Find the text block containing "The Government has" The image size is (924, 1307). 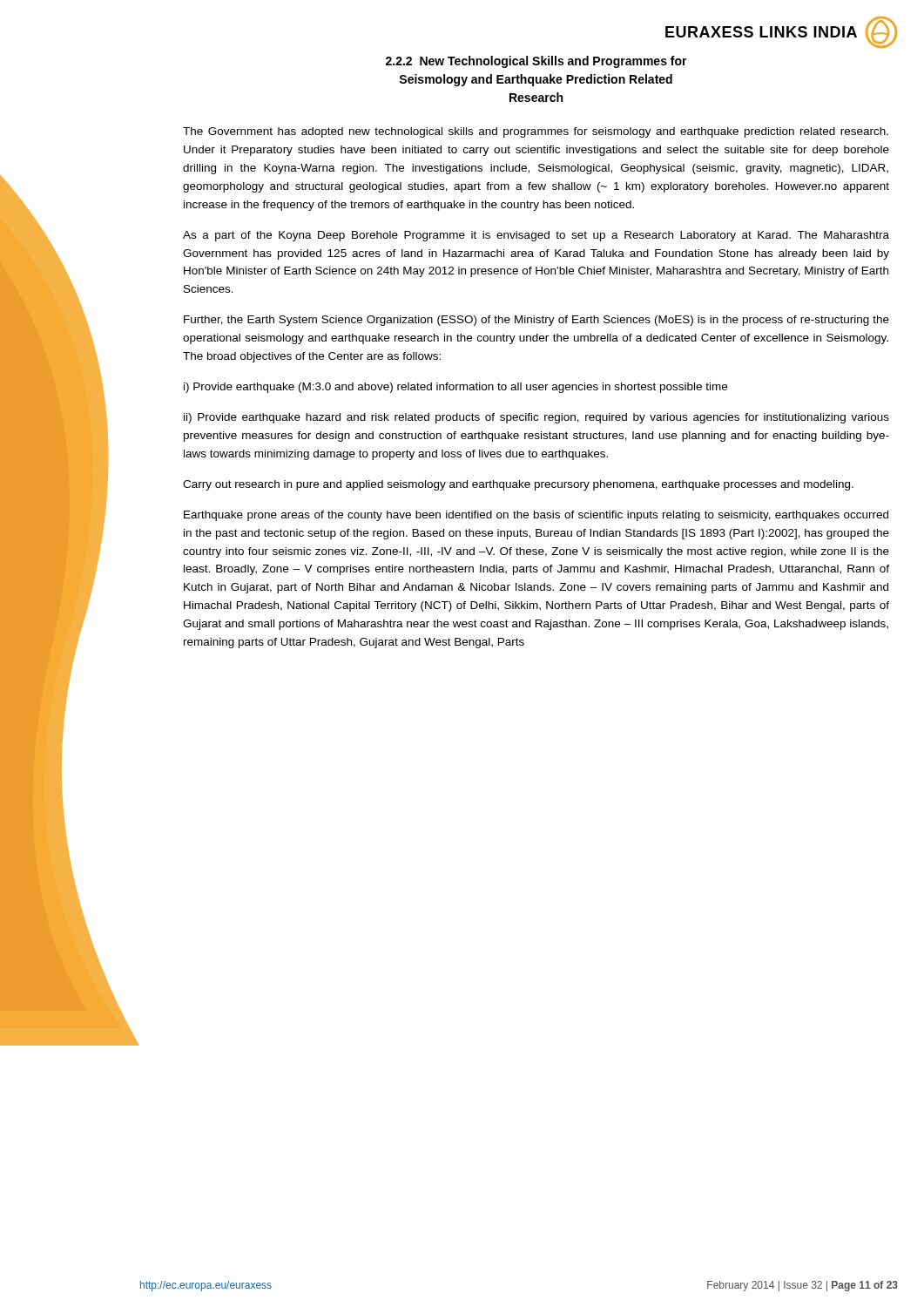[536, 168]
